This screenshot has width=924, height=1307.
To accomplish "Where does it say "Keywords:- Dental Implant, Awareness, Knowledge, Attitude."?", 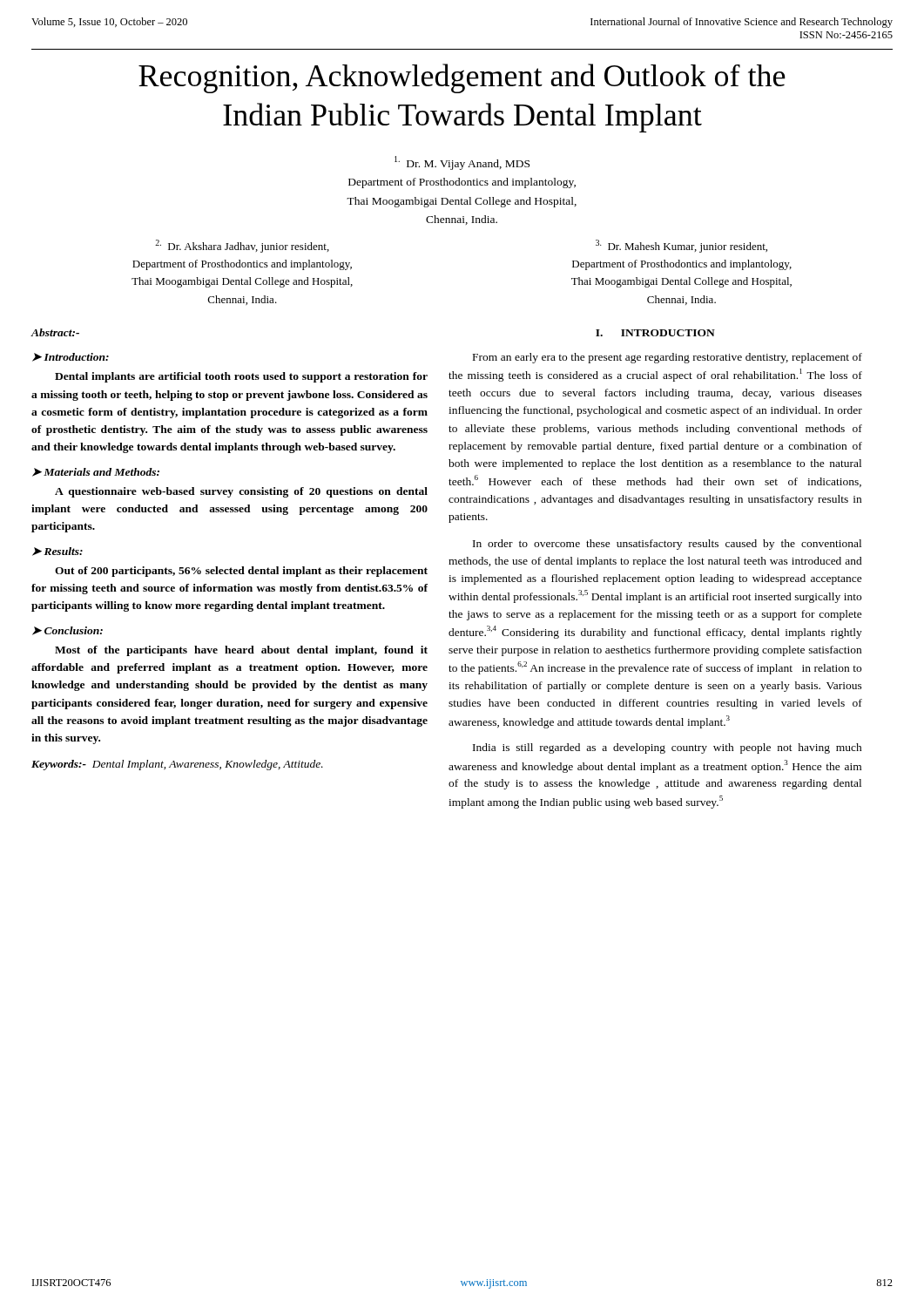I will tap(178, 764).
